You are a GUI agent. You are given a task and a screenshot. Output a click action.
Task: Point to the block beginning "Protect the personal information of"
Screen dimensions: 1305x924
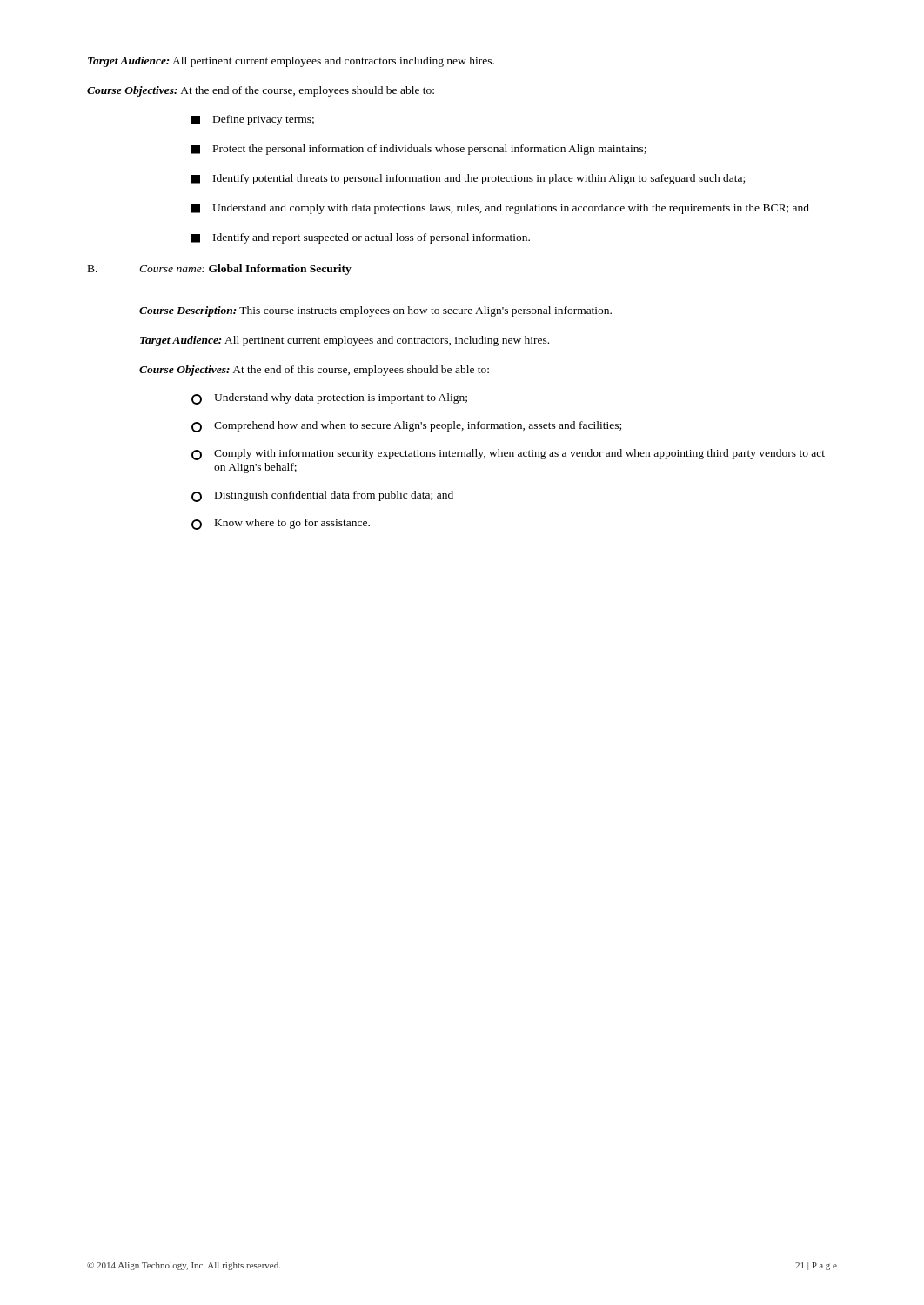[x=514, y=148]
